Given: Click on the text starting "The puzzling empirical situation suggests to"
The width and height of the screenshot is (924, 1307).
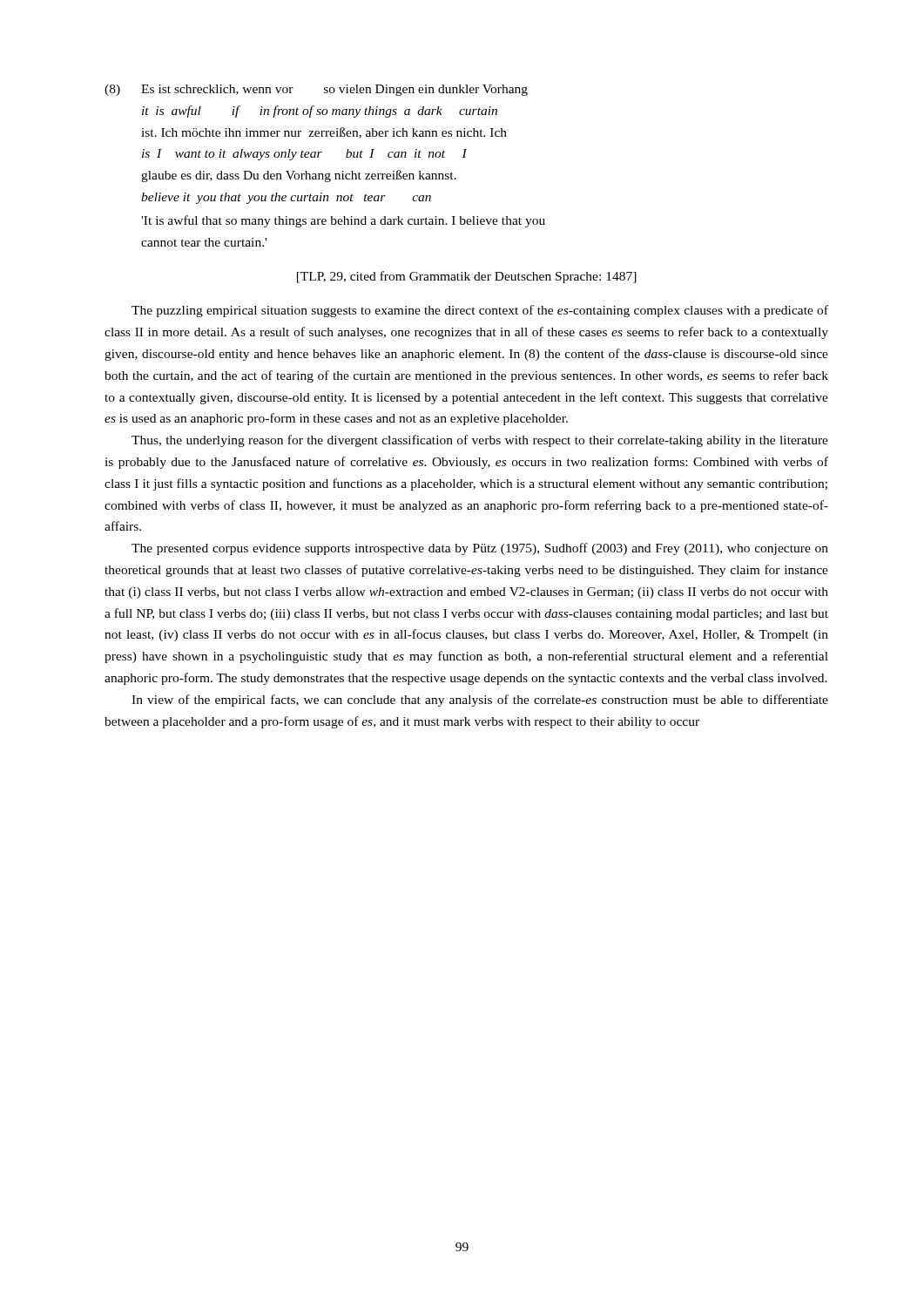Looking at the screenshot, I should (466, 364).
